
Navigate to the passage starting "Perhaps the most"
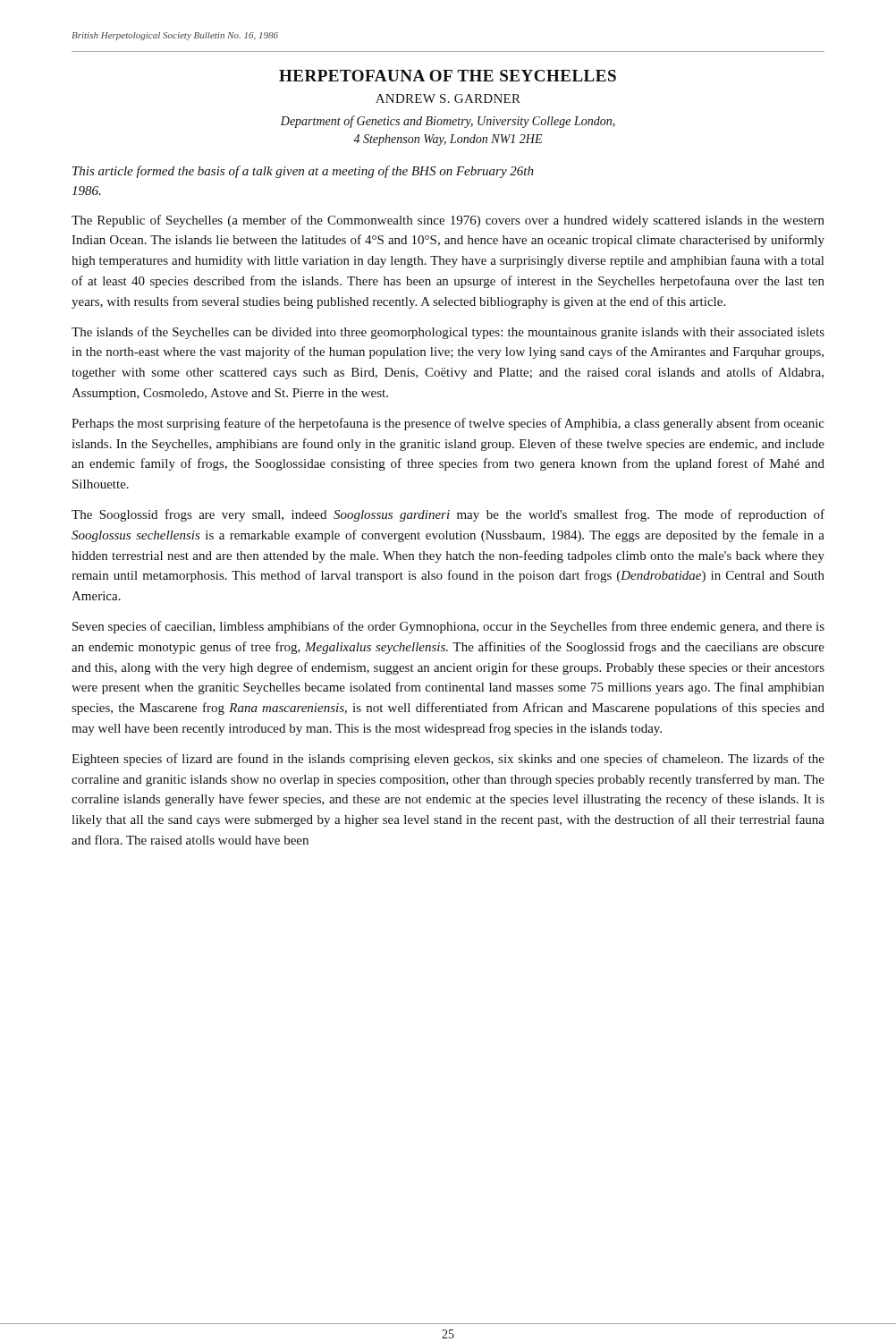(x=448, y=454)
